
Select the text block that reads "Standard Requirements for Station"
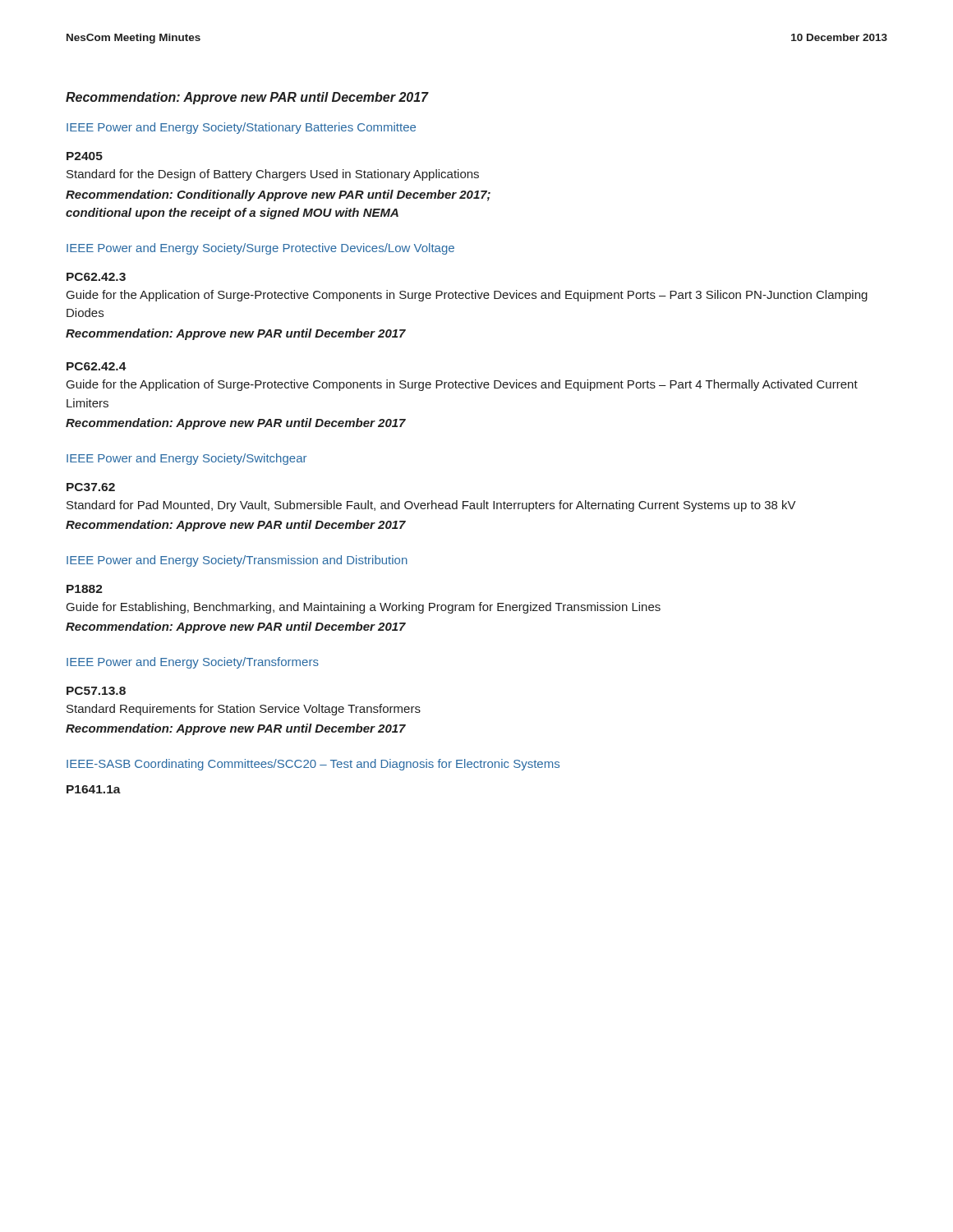point(244,710)
